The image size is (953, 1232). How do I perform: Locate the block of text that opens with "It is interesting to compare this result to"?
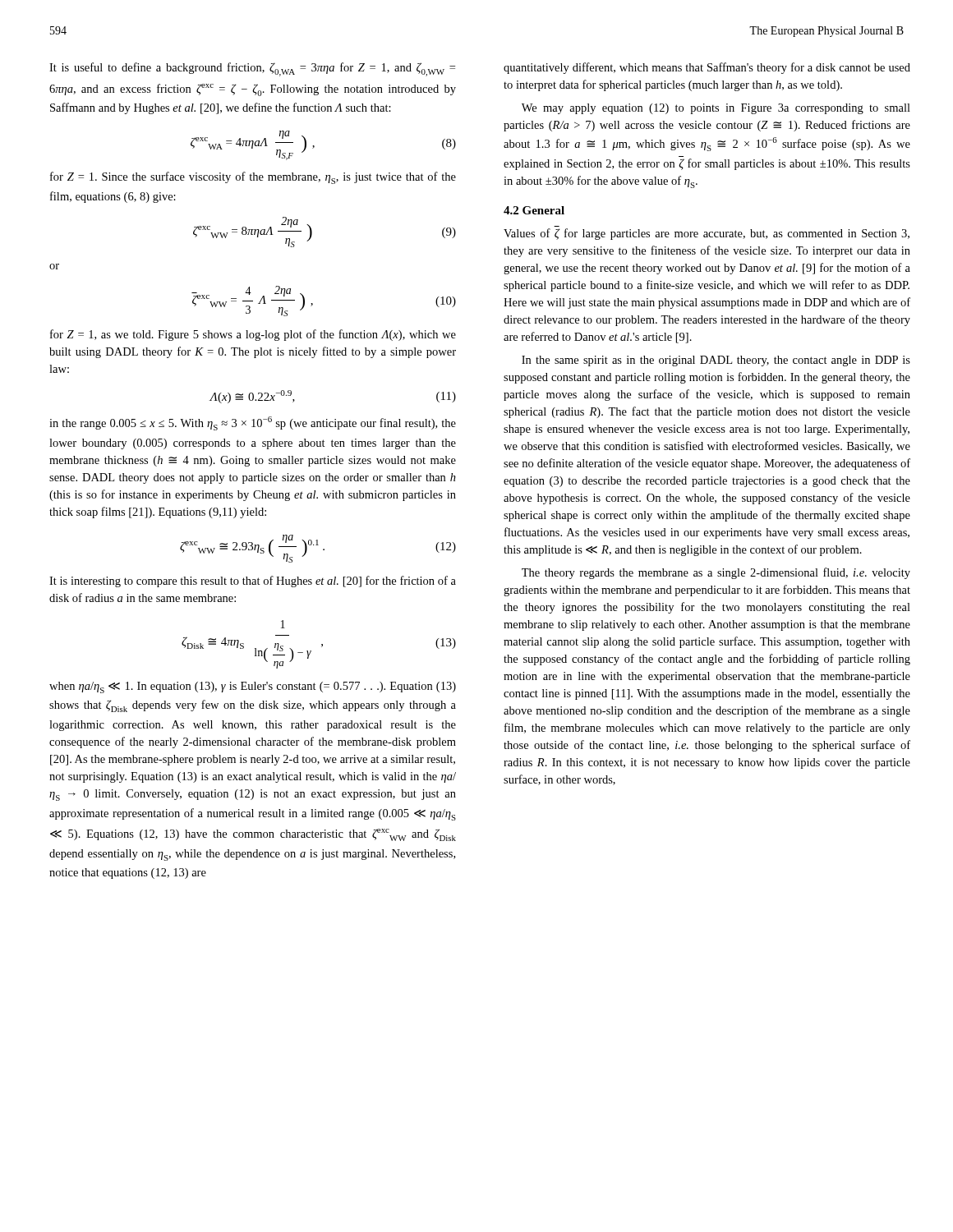click(x=253, y=590)
